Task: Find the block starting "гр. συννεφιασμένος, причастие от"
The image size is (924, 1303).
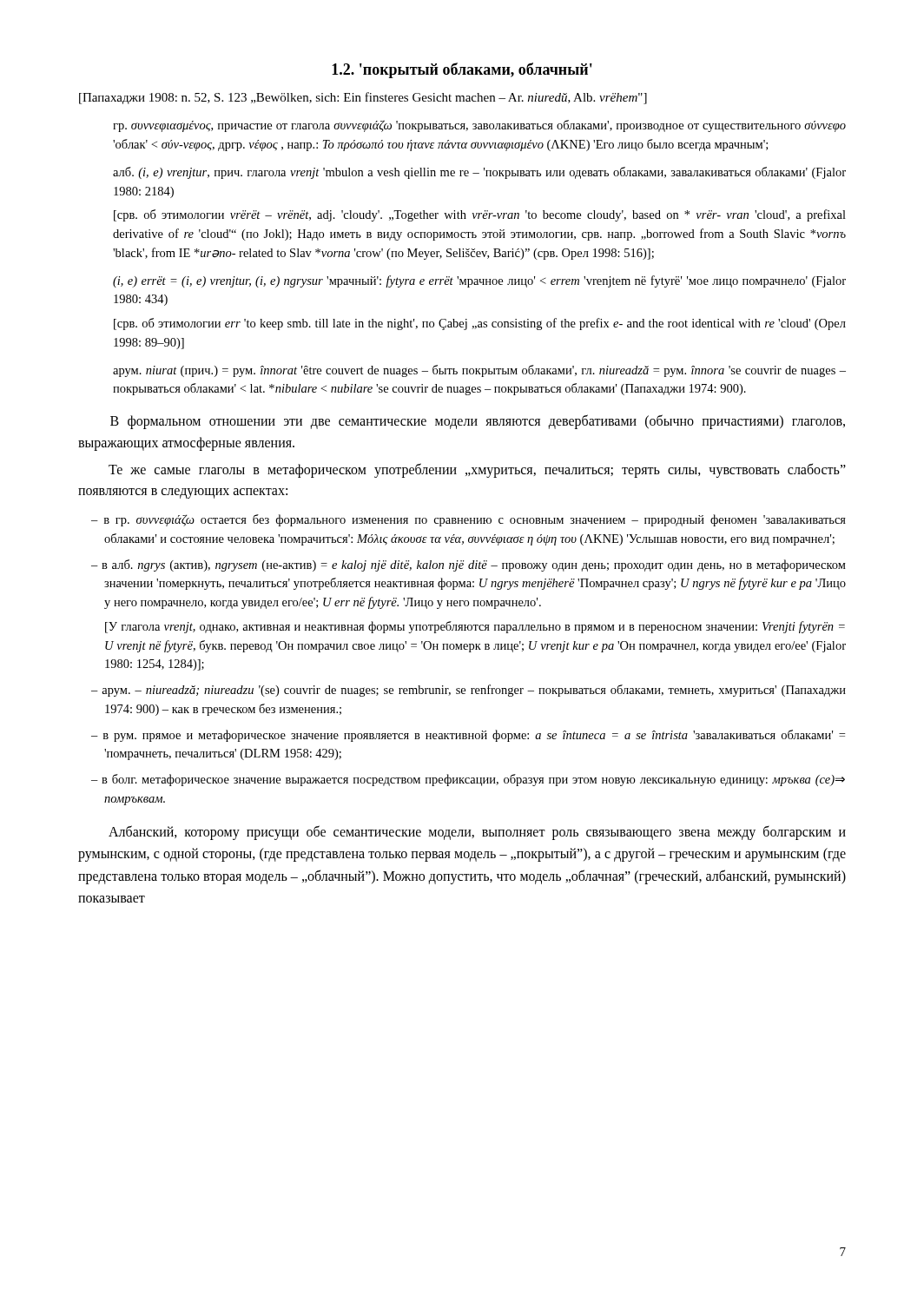Action: click(x=479, y=135)
